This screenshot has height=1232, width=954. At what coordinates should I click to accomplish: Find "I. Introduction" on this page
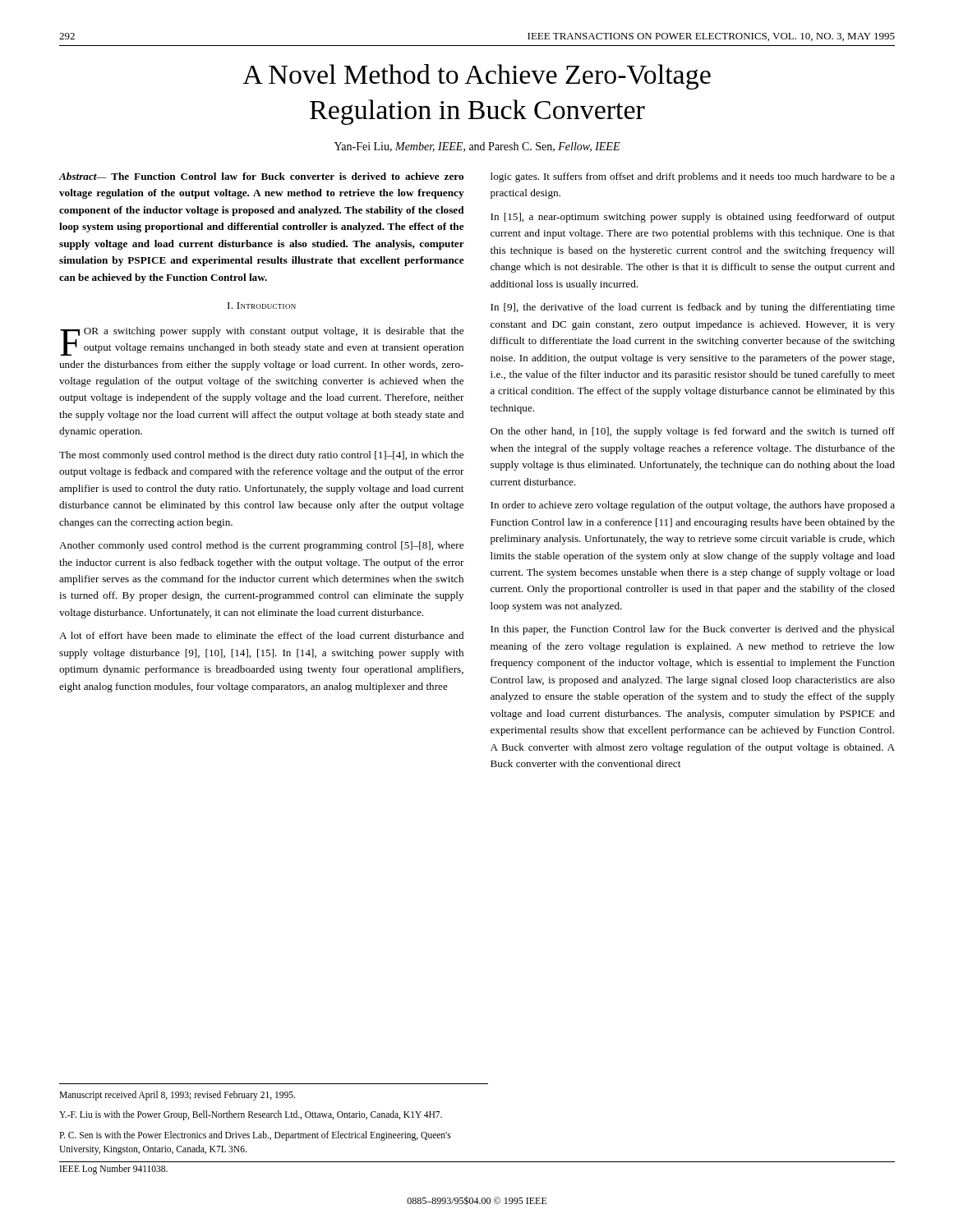(261, 305)
